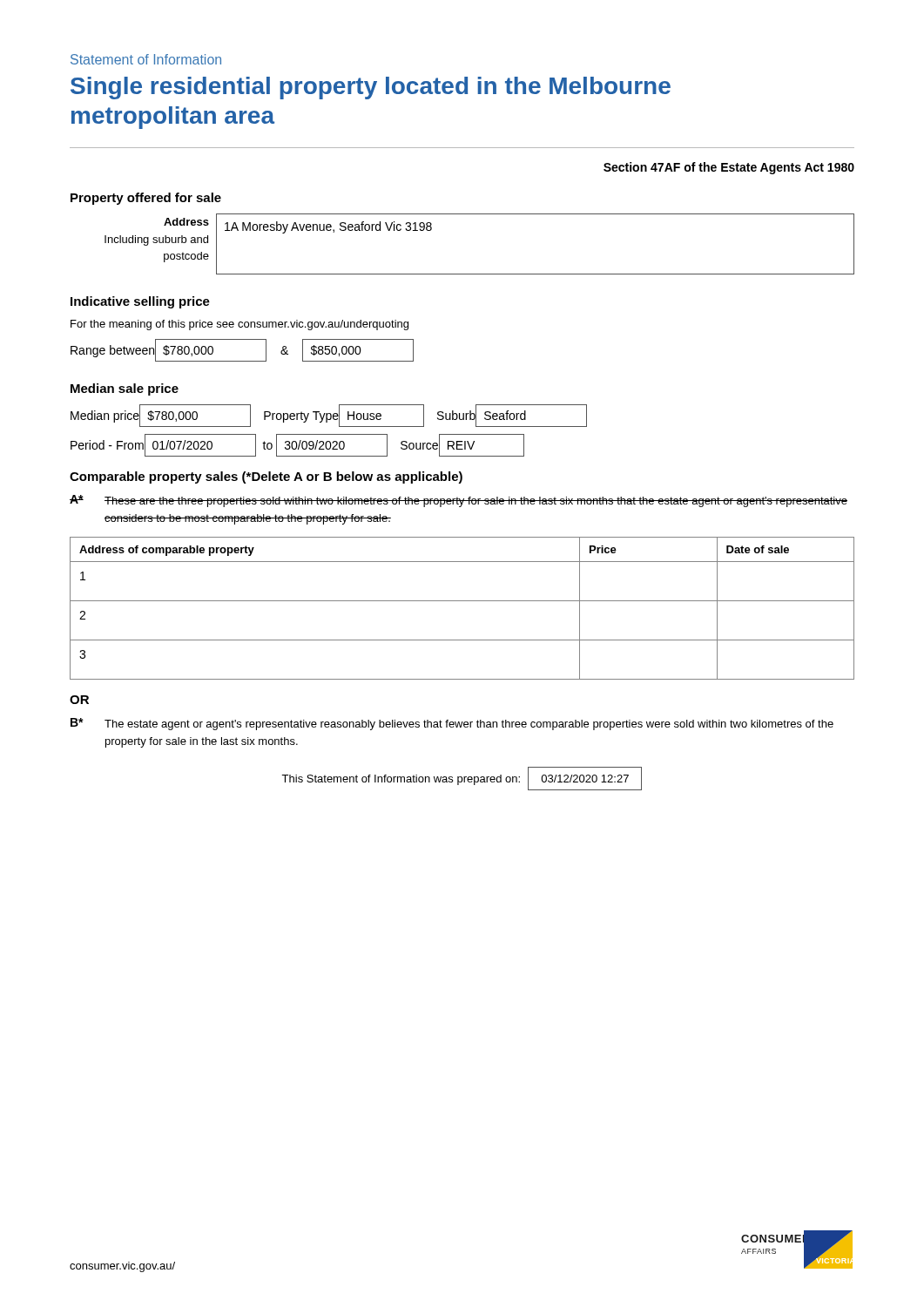This screenshot has height=1307, width=924.
Task: Locate the table with the text "Address Including suburb andpostcode 1A"
Action: click(x=462, y=244)
